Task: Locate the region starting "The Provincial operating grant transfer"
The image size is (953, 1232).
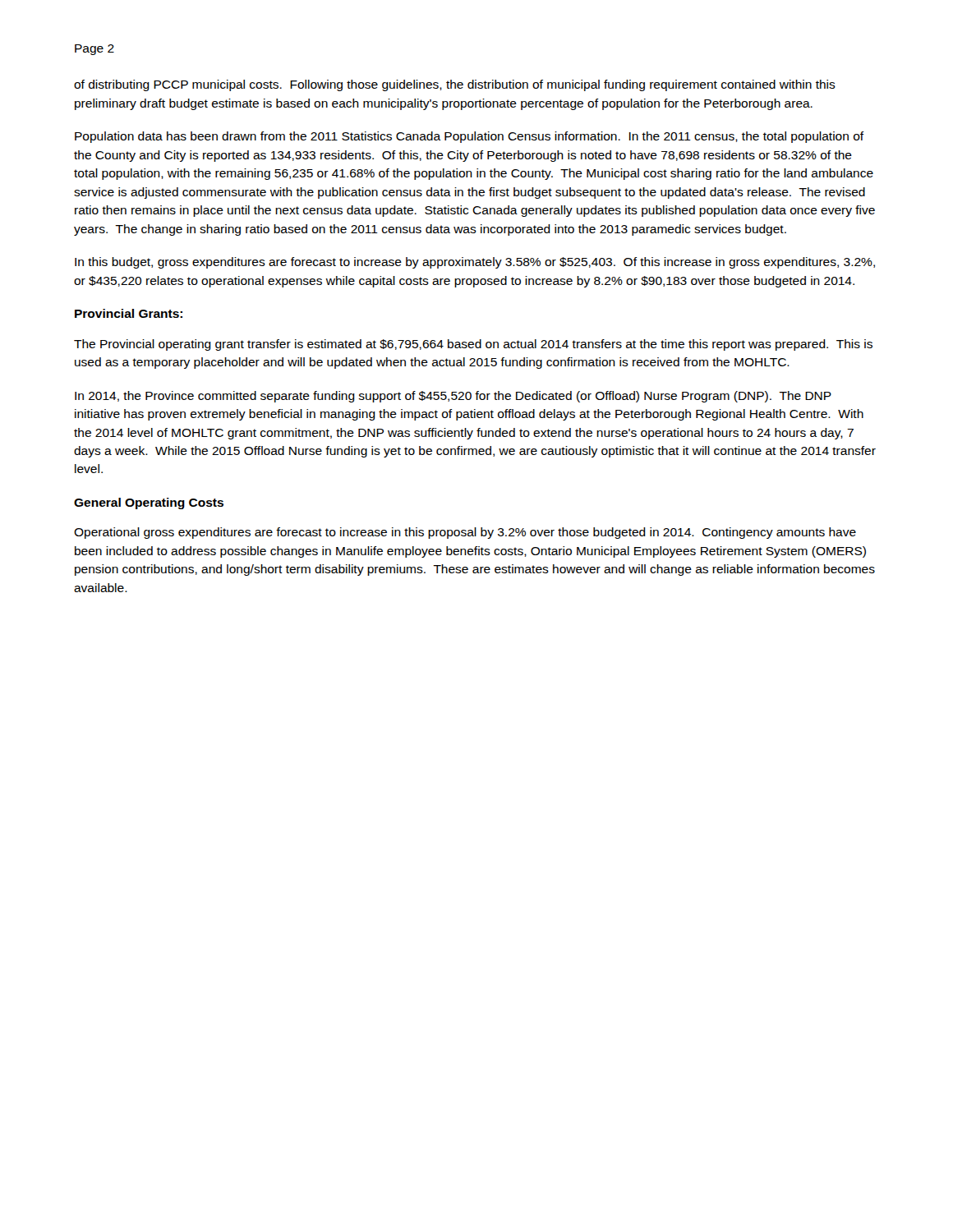Action: coord(473,353)
